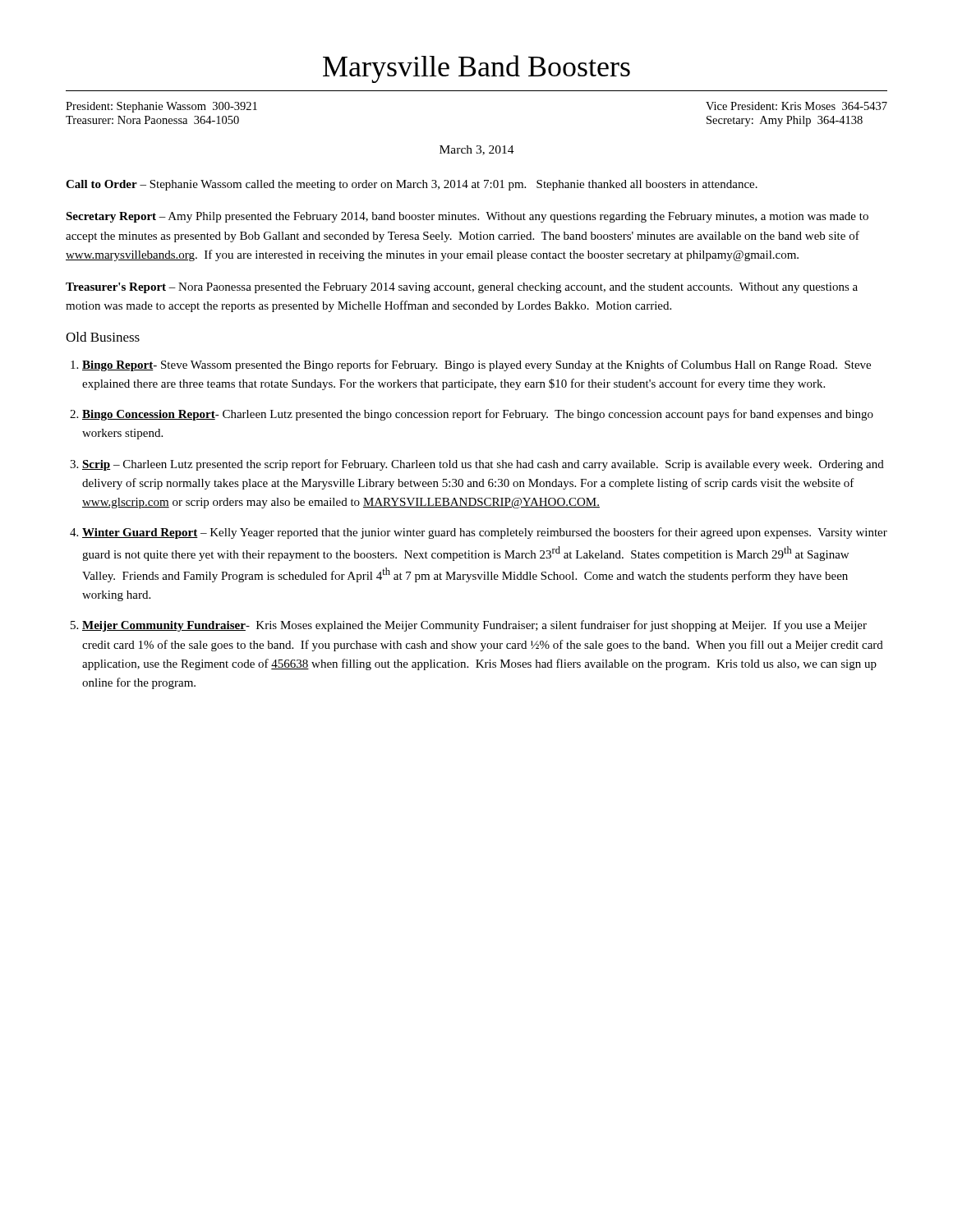Point to the block beginning "Meijer Community Fundraiser- Kris Moses explained"
Screen dimensions: 1232x953
pyautogui.click(x=483, y=654)
